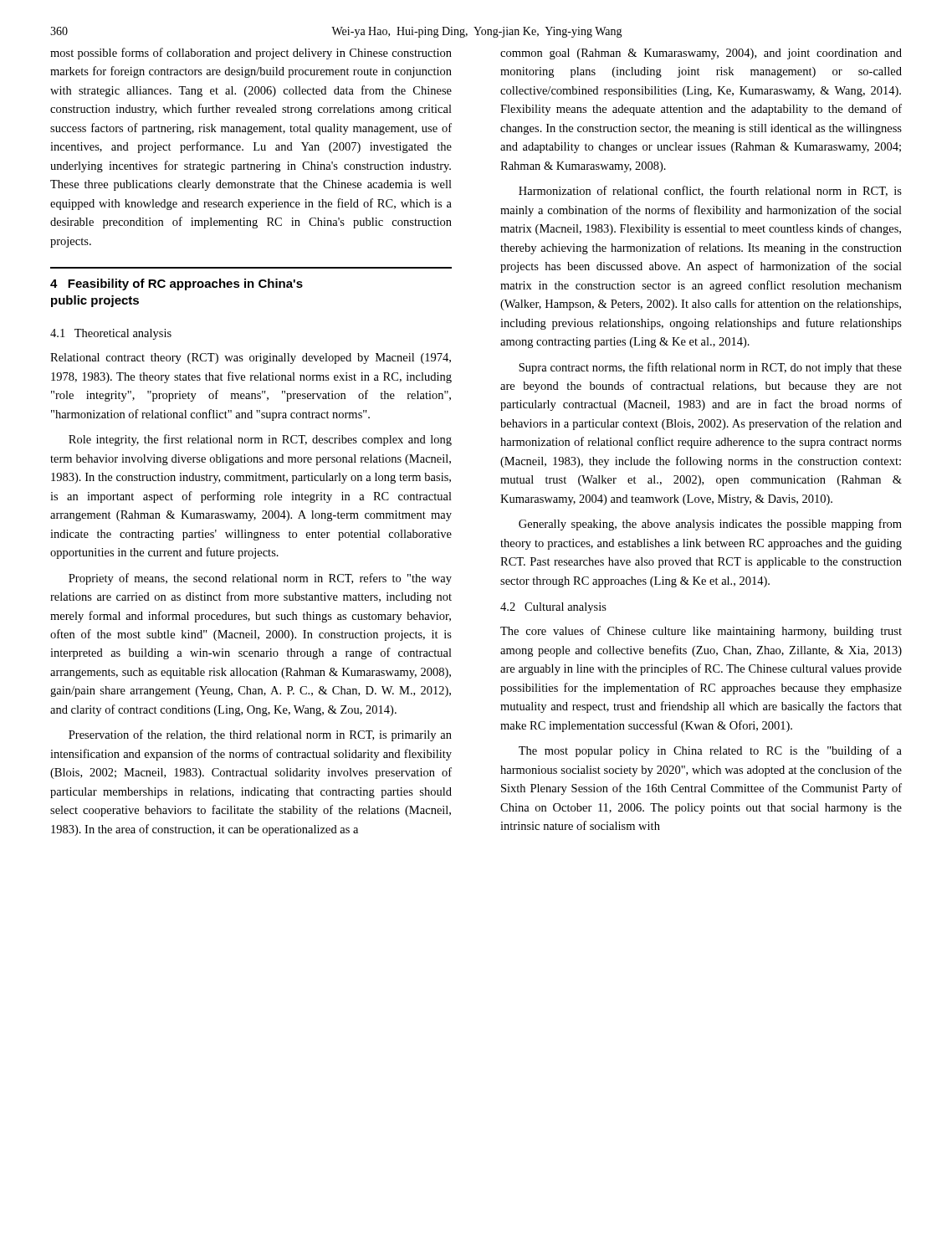Click the passage that begins "most possible forms of collaboration and project delivery"
The height and width of the screenshot is (1255, 952).
click(251, 147)
